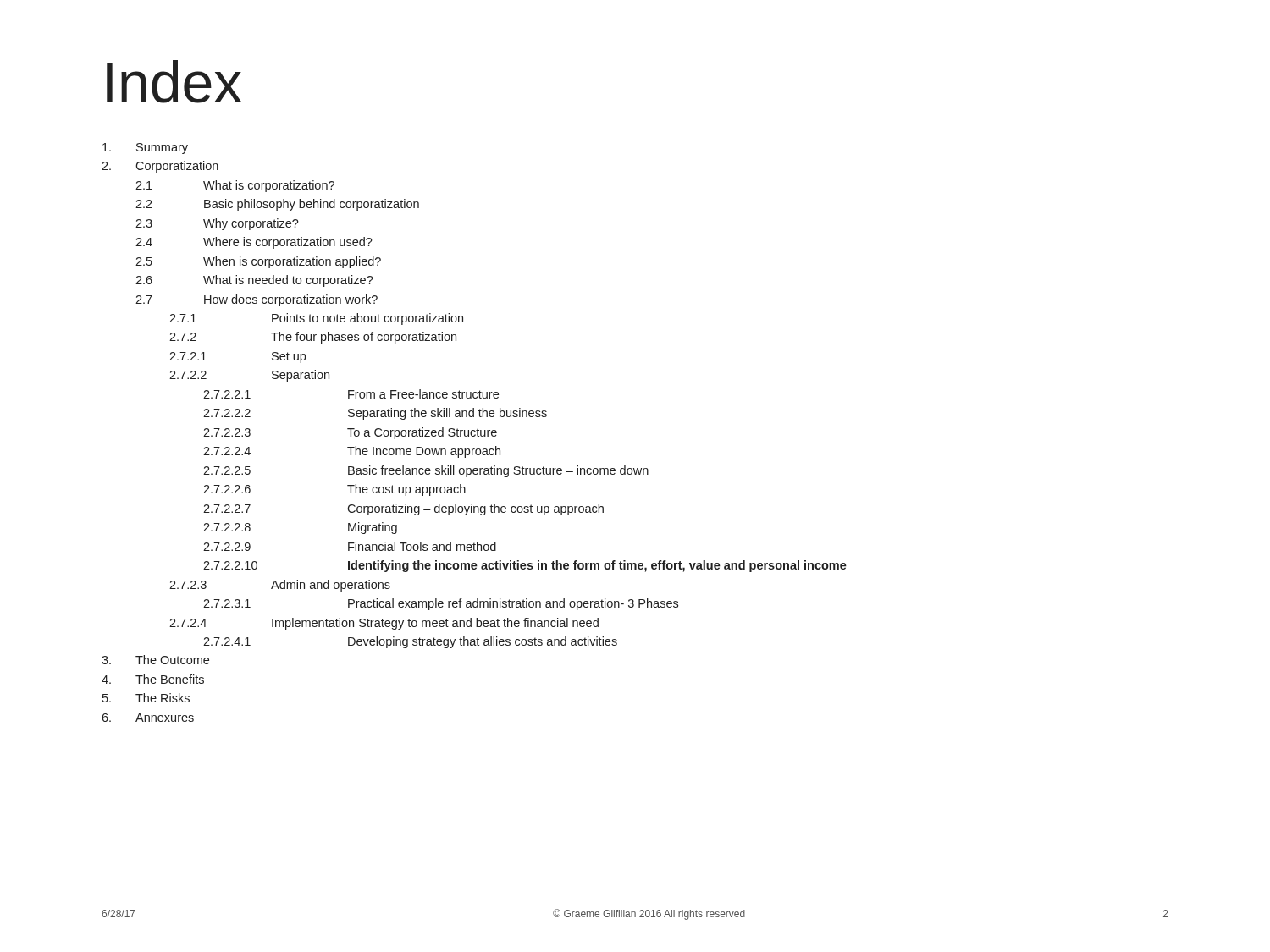
Task: Navigate to the element starting "2.4Where is corporatization used?"
Action: (x=254, y=243)
